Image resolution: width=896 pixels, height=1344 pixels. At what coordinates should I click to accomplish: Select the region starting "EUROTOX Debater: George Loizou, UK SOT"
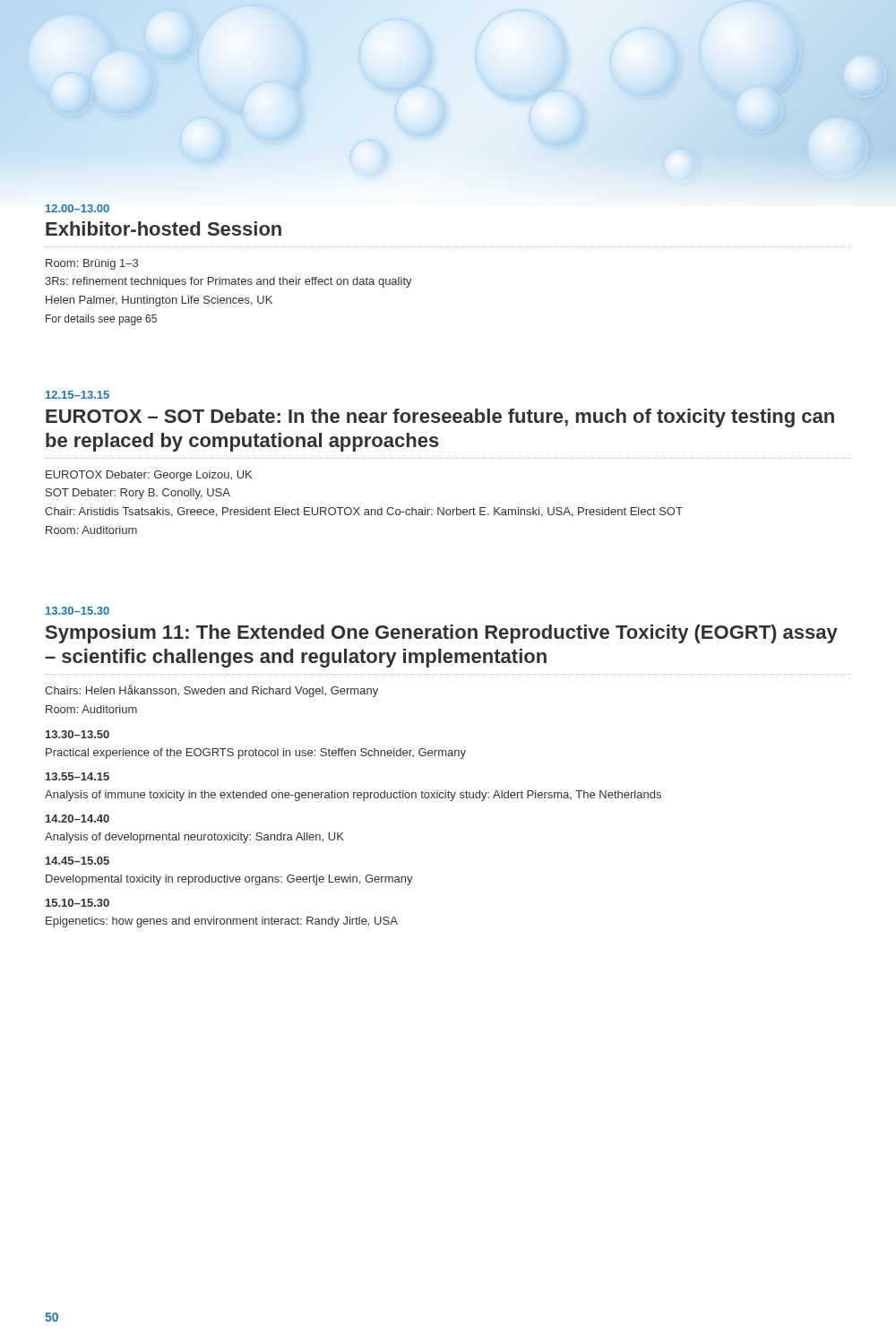364,502
